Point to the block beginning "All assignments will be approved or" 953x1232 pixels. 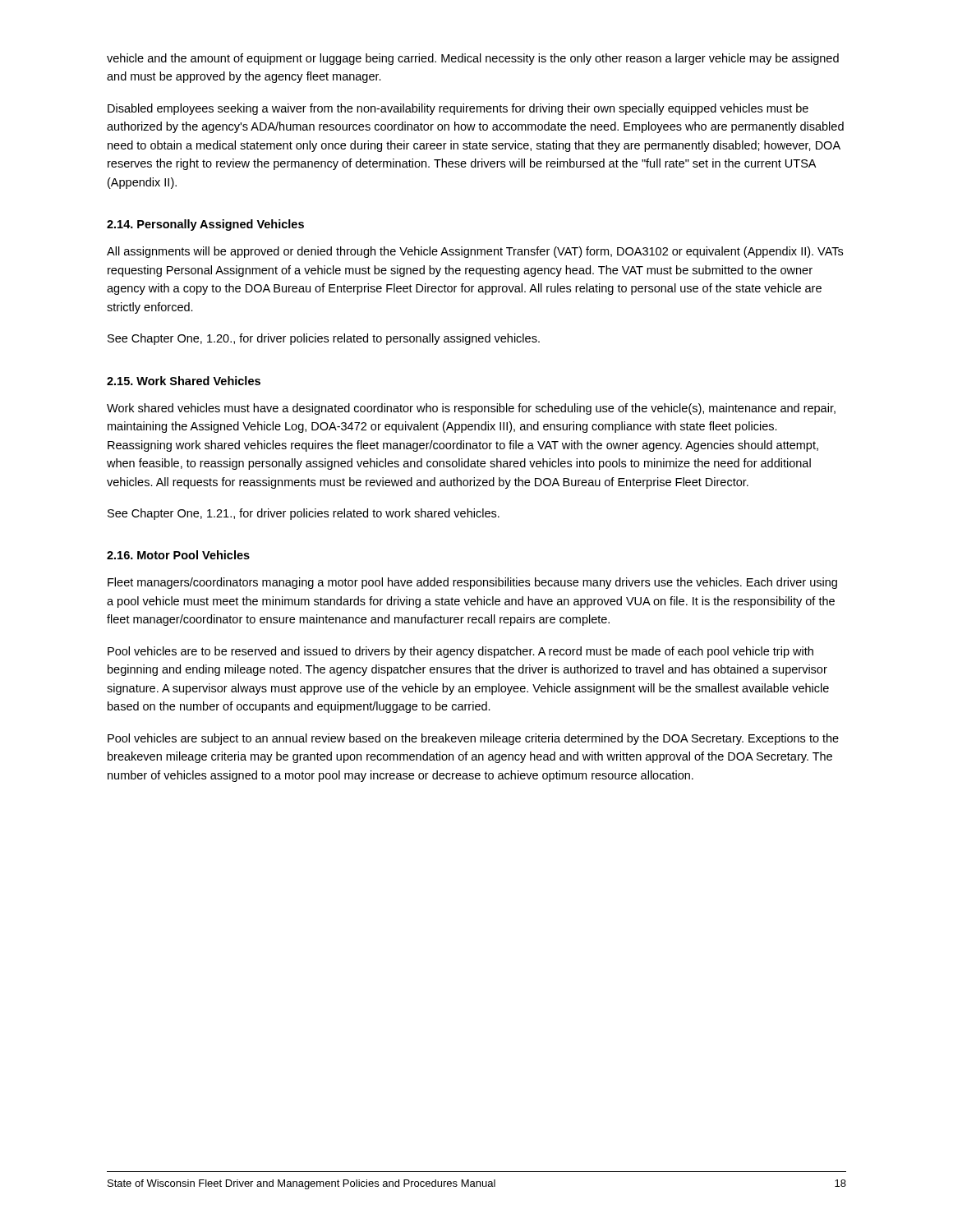[475, 279]
